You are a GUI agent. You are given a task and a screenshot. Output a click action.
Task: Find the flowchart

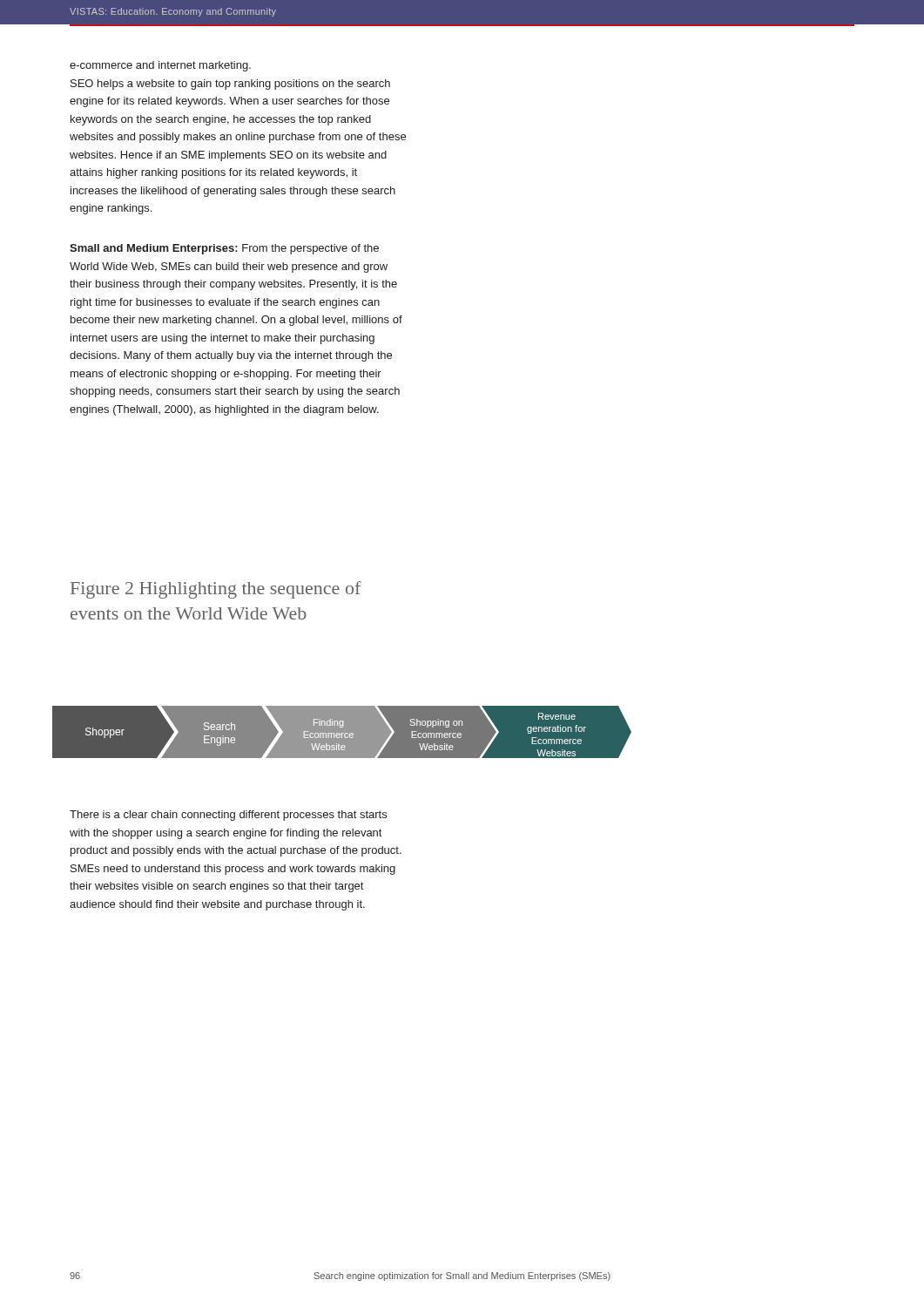(366, 734)
